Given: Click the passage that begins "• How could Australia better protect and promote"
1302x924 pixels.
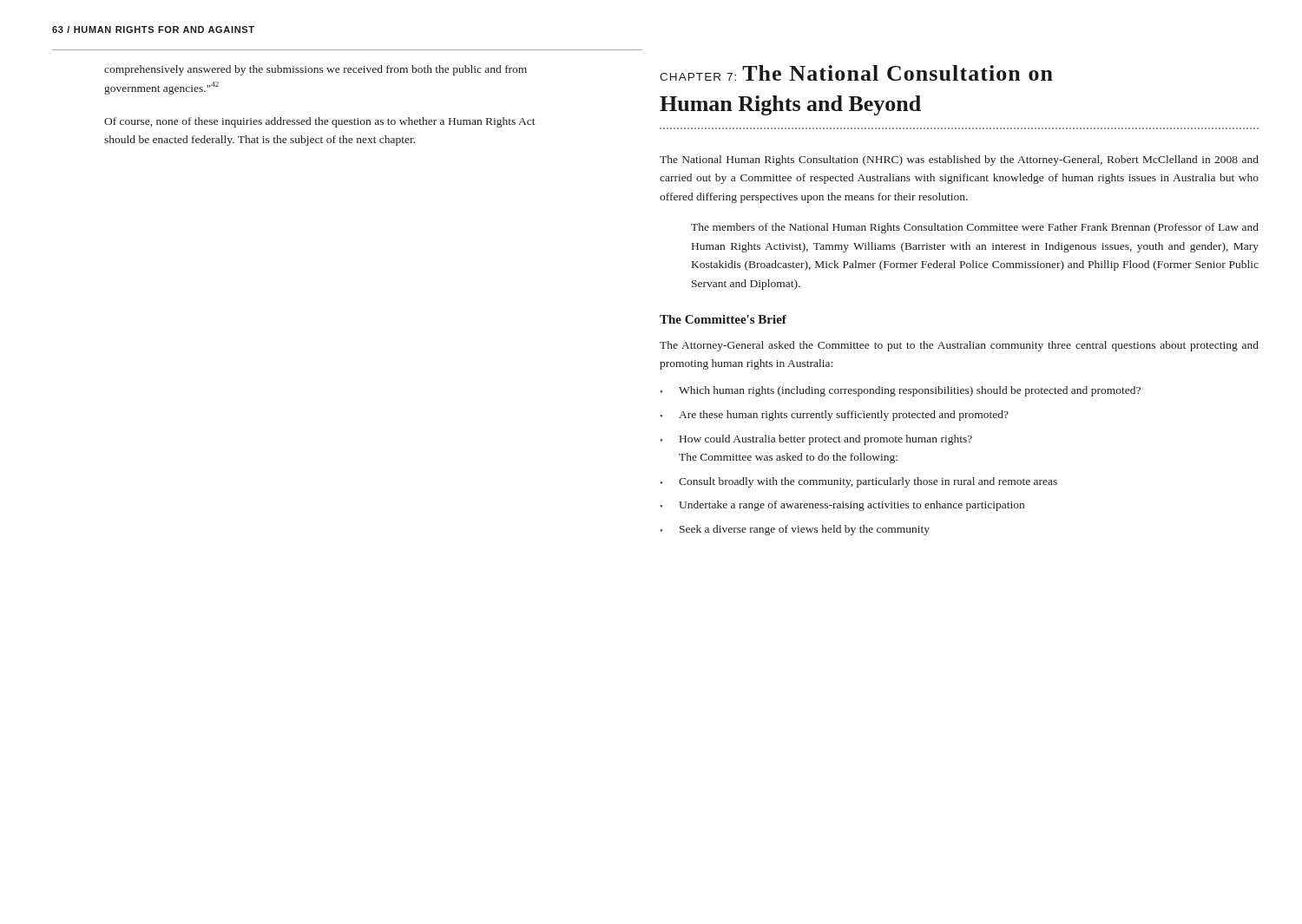Looking at the screenshot, I should click(x=959, y=448).
